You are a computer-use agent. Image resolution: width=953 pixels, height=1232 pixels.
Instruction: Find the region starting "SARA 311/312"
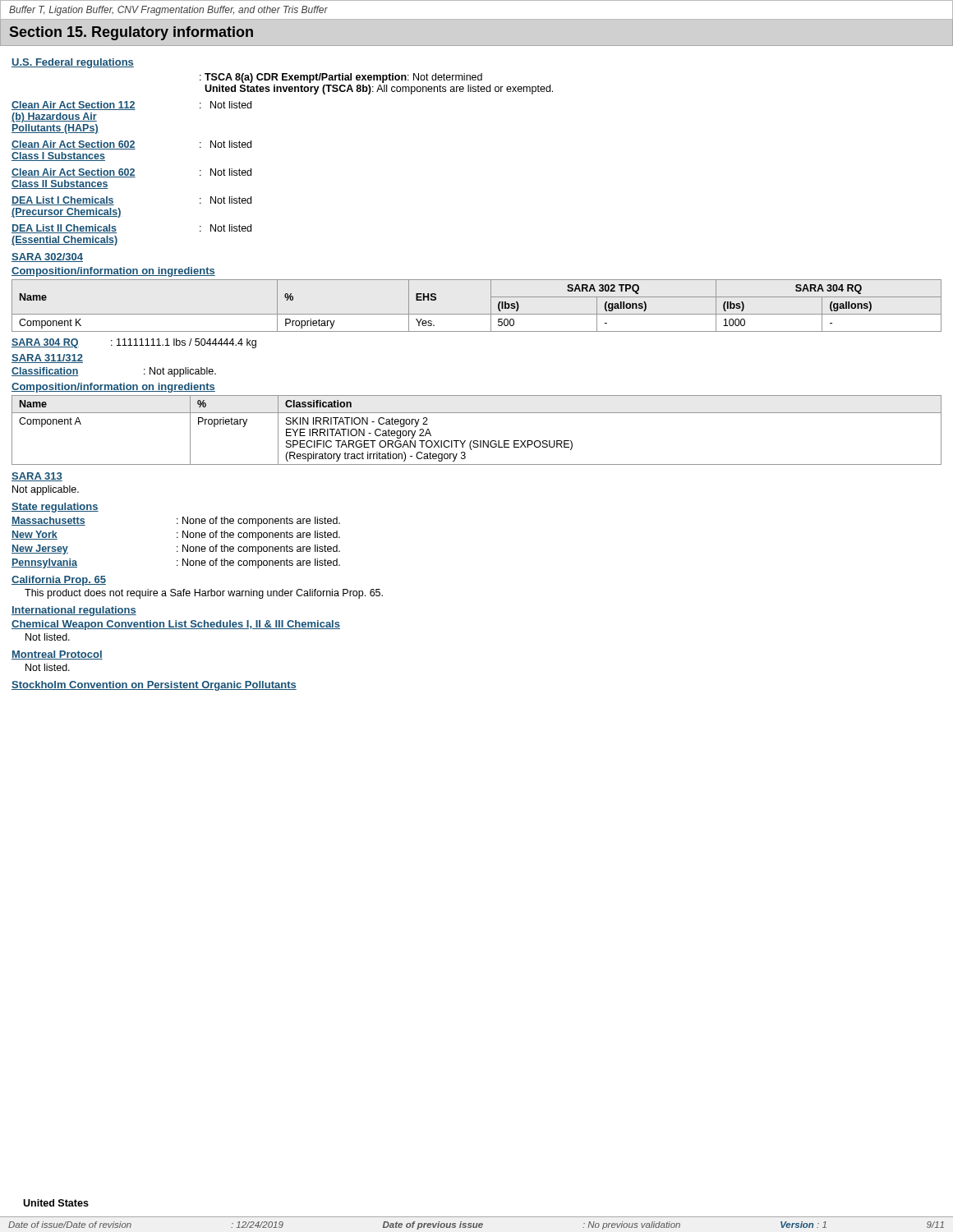pos(47,358)
